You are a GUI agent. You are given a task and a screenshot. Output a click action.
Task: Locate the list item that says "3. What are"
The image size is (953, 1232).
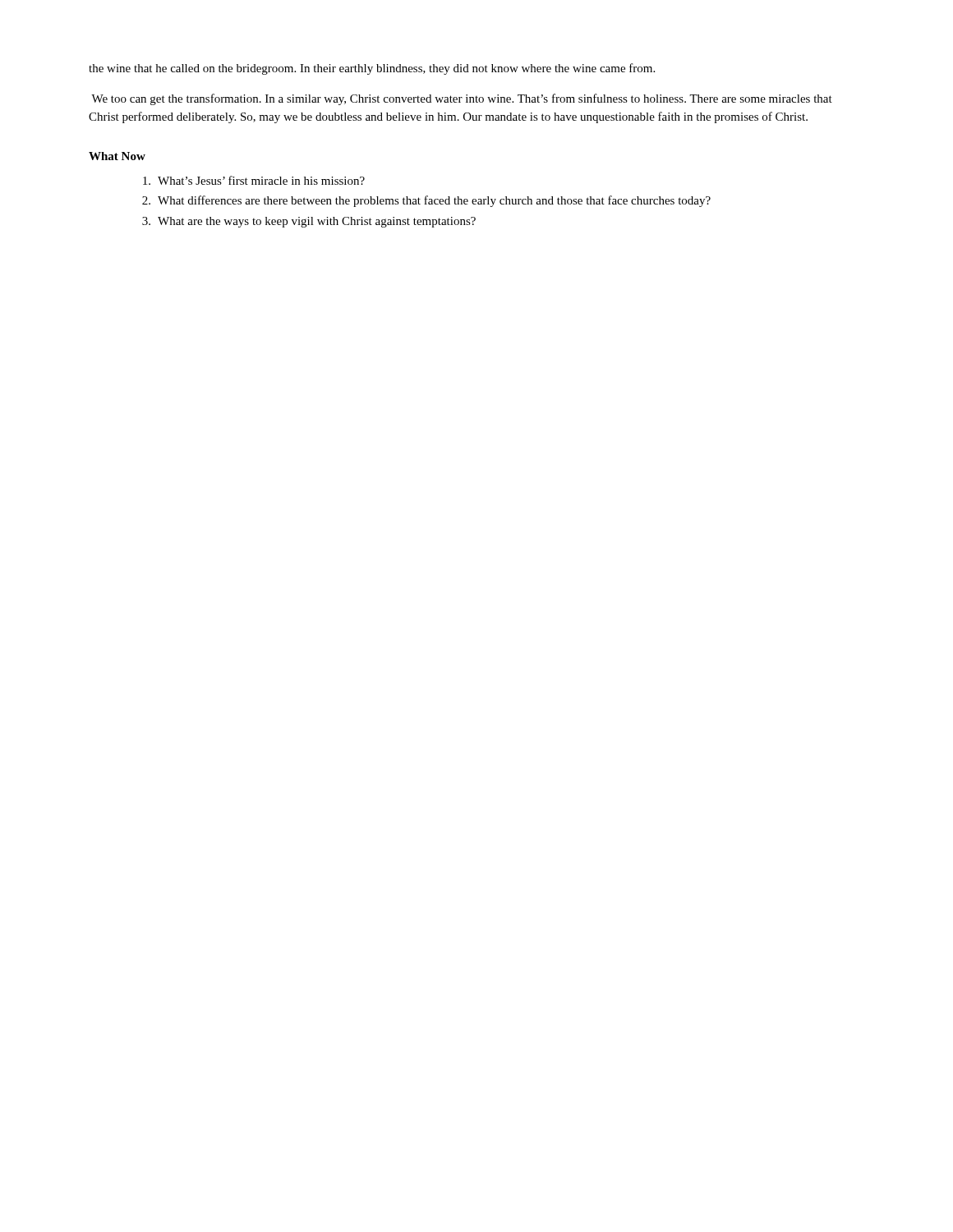coord(309,222)
